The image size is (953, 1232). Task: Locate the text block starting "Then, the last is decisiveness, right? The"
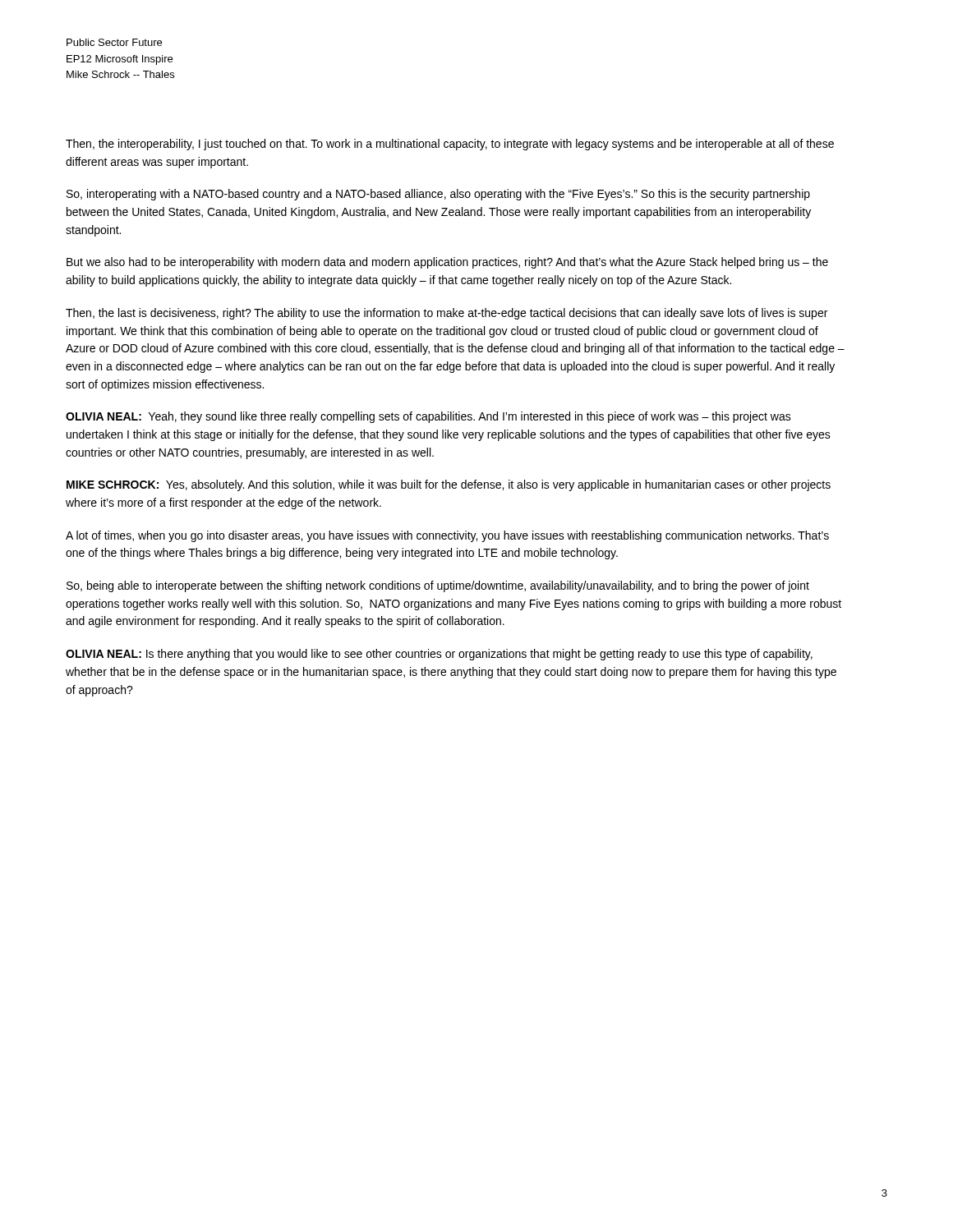(x=455, y=348)
